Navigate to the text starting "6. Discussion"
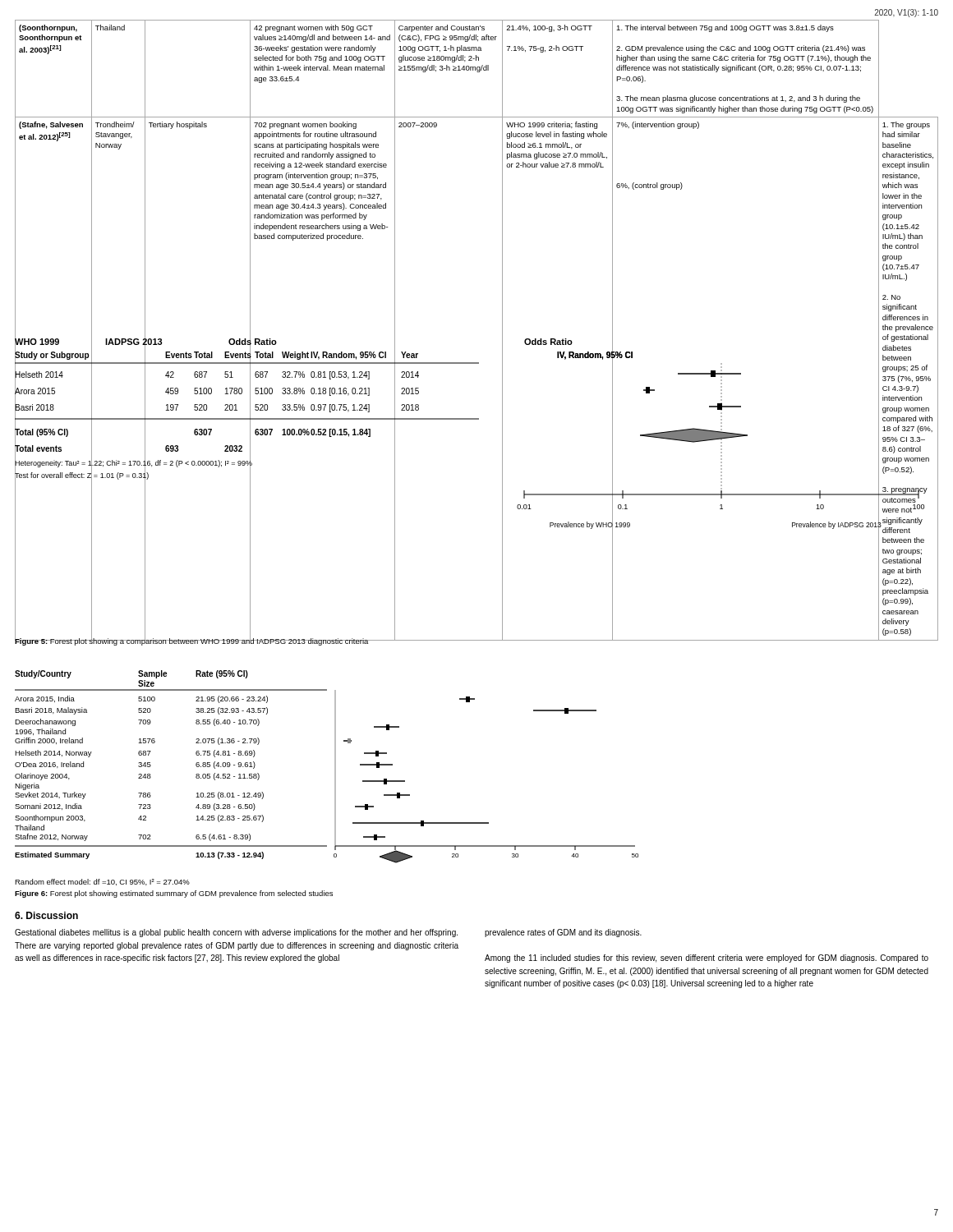Viewport: 953px width, 1232px height. (47, 916)
